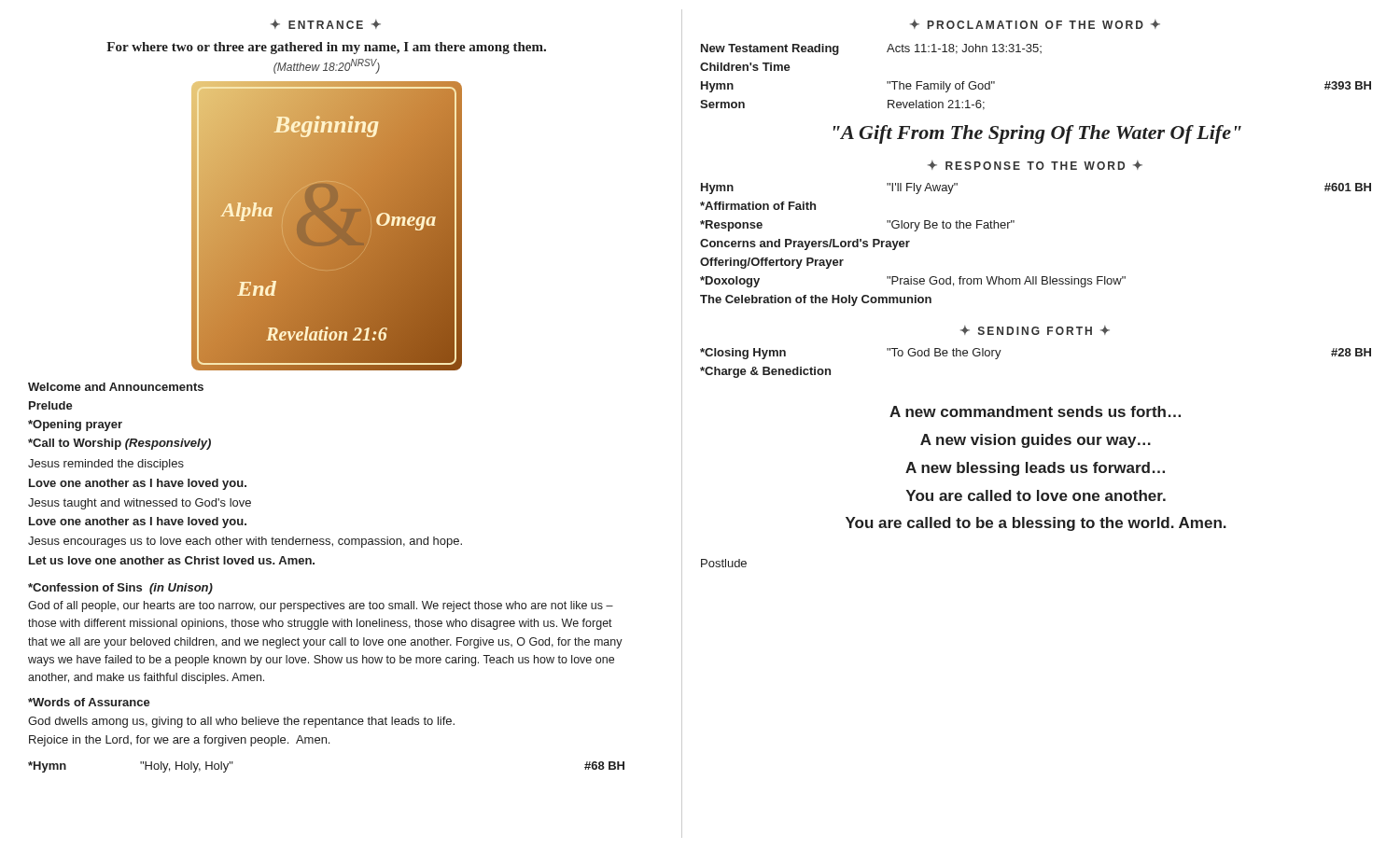Navigate to the region starting "✦ PROCLAMATION OF THE"
The width and height of the screenshot is (1400, 850).
click(x=1036, y=24)
